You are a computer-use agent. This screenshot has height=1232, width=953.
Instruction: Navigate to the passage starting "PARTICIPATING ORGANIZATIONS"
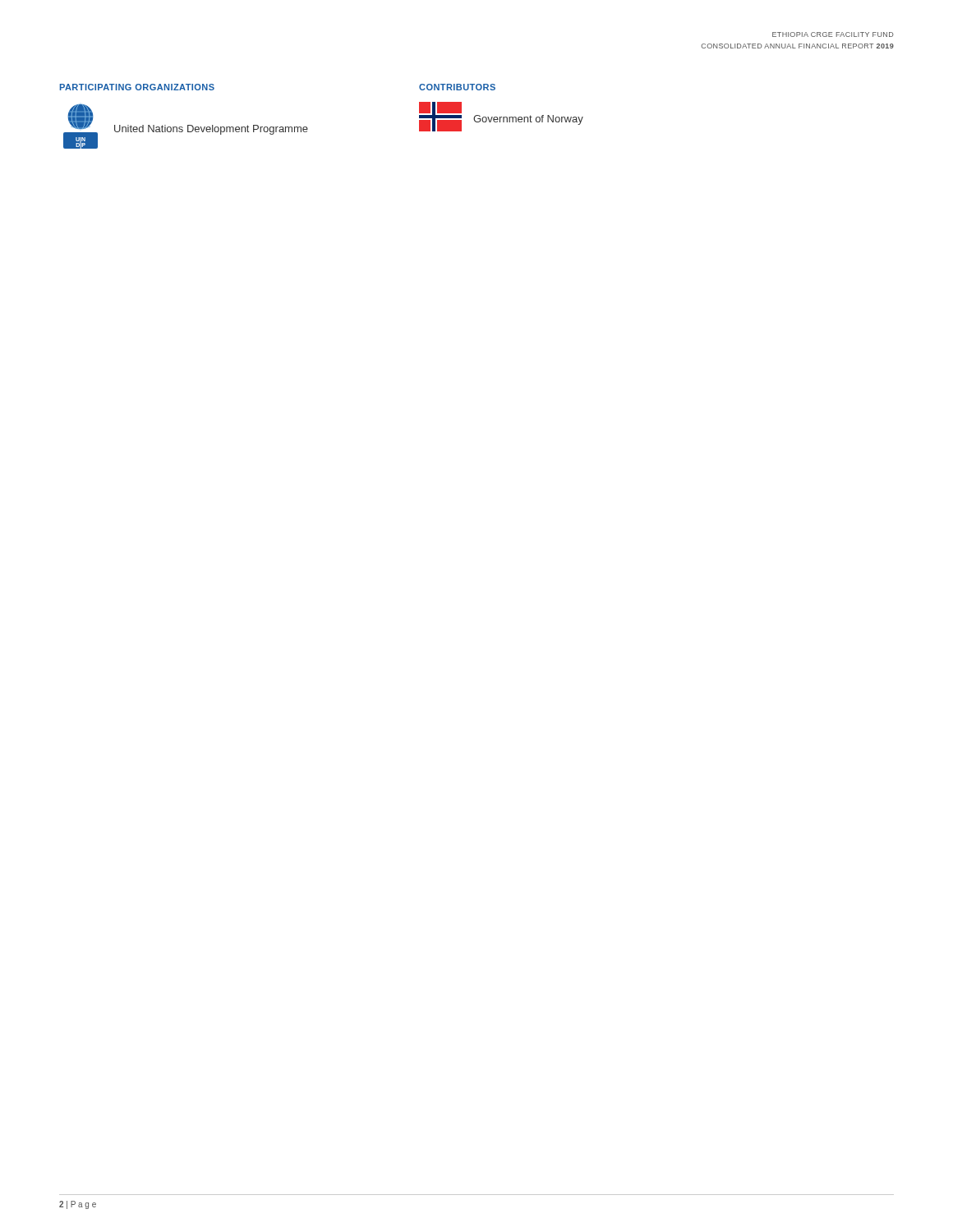point(137,87)
